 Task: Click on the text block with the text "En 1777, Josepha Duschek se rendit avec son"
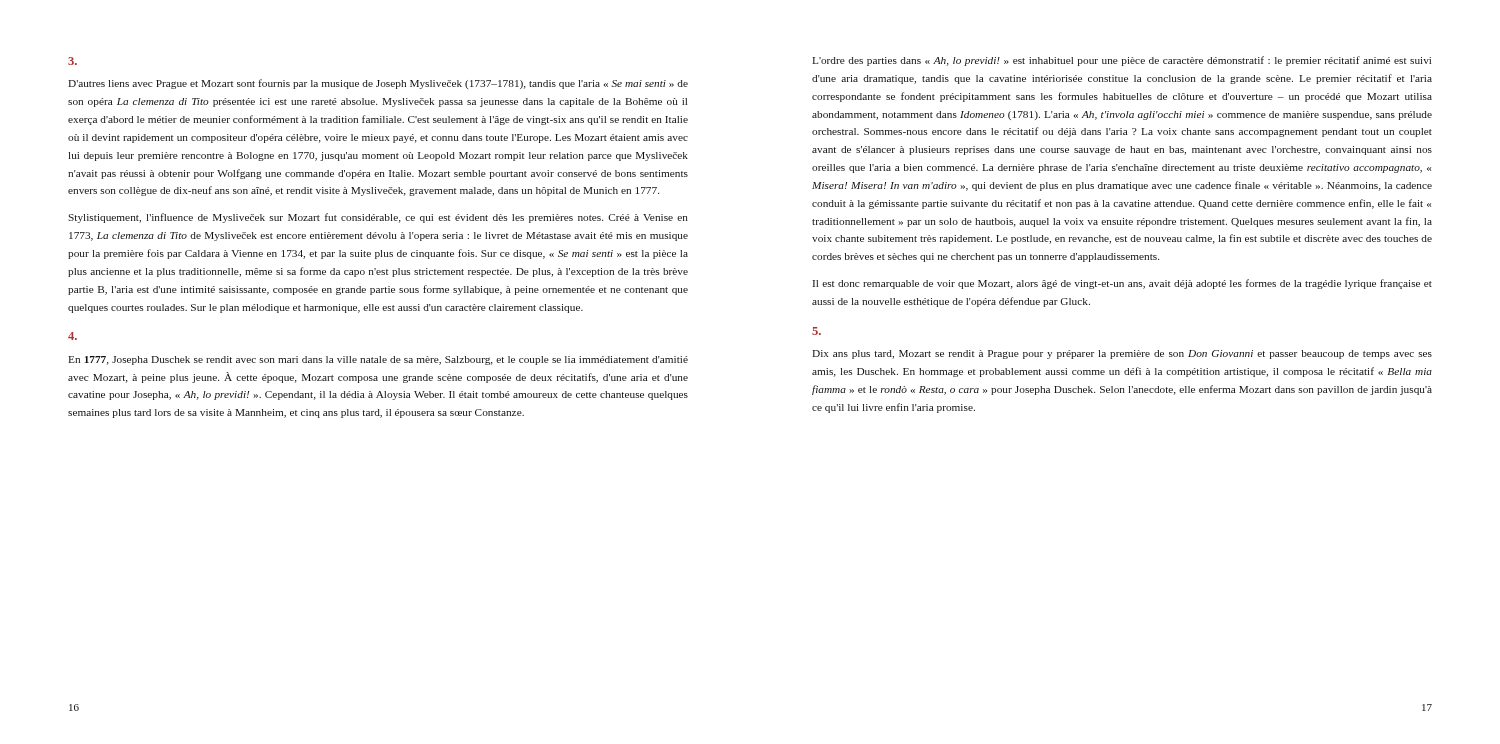pyautogui.click(x=378, y=386)
